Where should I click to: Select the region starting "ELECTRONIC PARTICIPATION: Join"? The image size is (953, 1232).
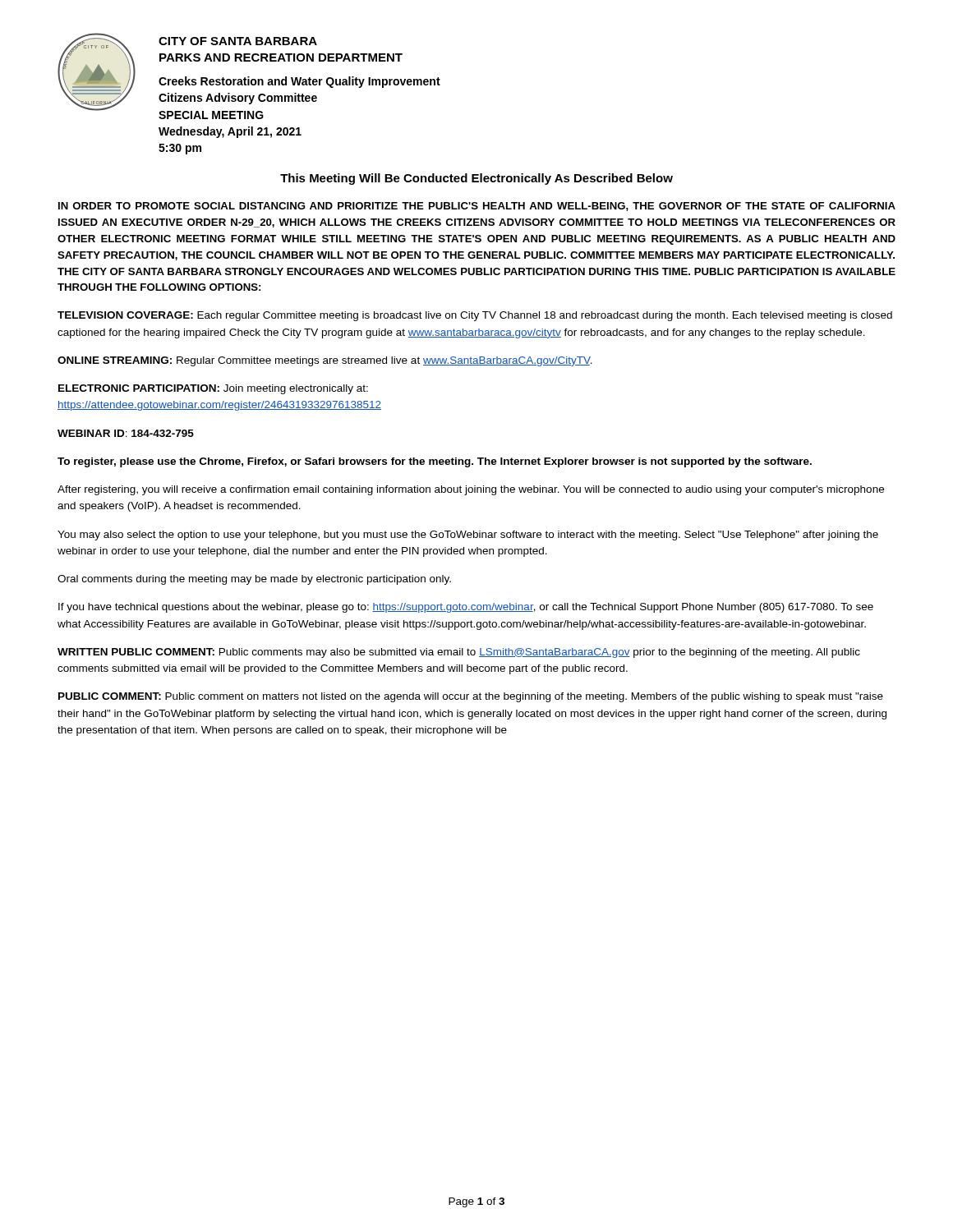219,396
